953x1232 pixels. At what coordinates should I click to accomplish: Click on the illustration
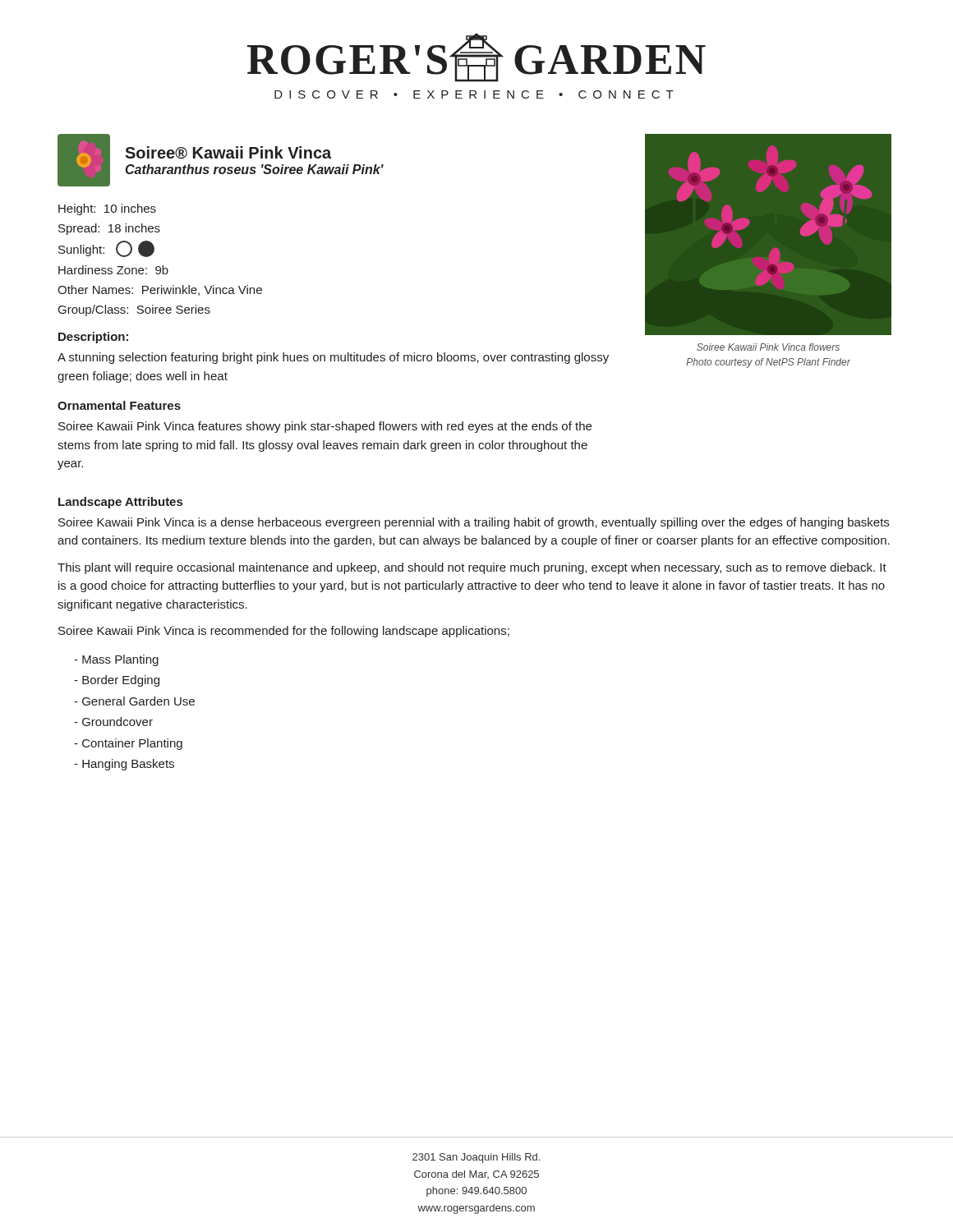pyautogui.click(x=84, y=160)
